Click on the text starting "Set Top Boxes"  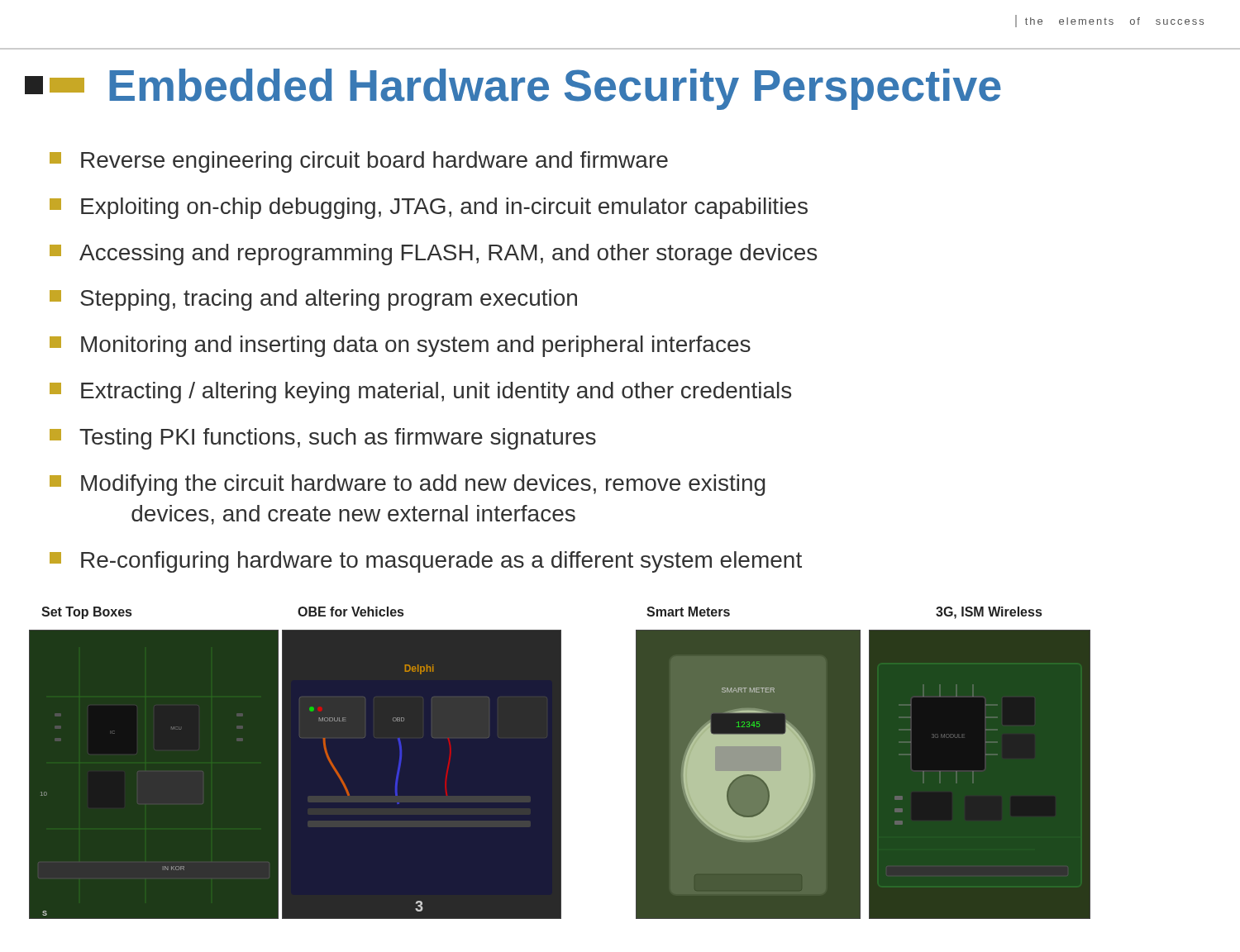click(87, 612)
